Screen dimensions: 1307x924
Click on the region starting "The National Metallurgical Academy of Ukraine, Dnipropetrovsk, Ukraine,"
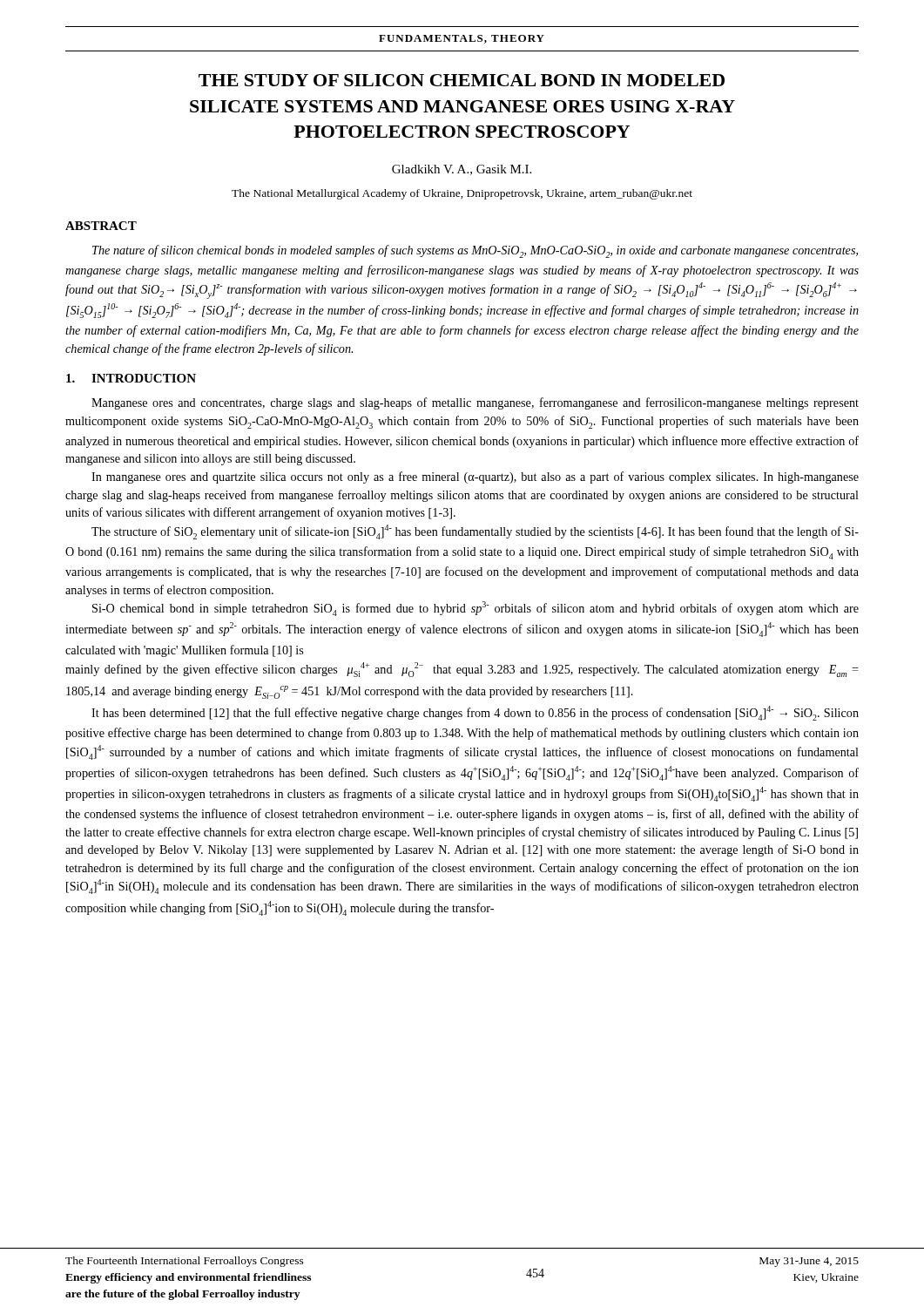[x=462, y=193]
